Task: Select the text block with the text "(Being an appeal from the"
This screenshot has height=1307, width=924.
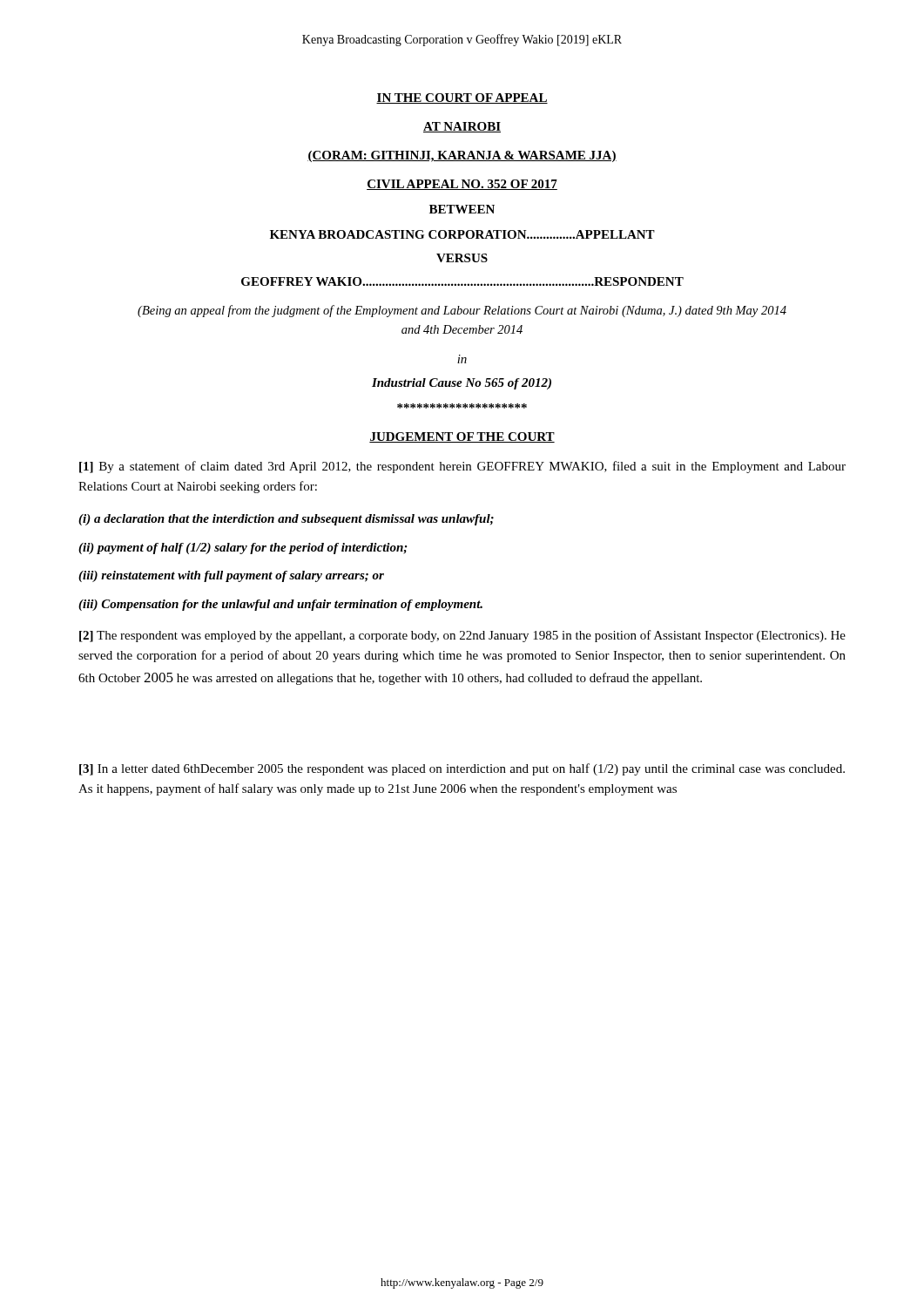Action: [x=462, y=320]
